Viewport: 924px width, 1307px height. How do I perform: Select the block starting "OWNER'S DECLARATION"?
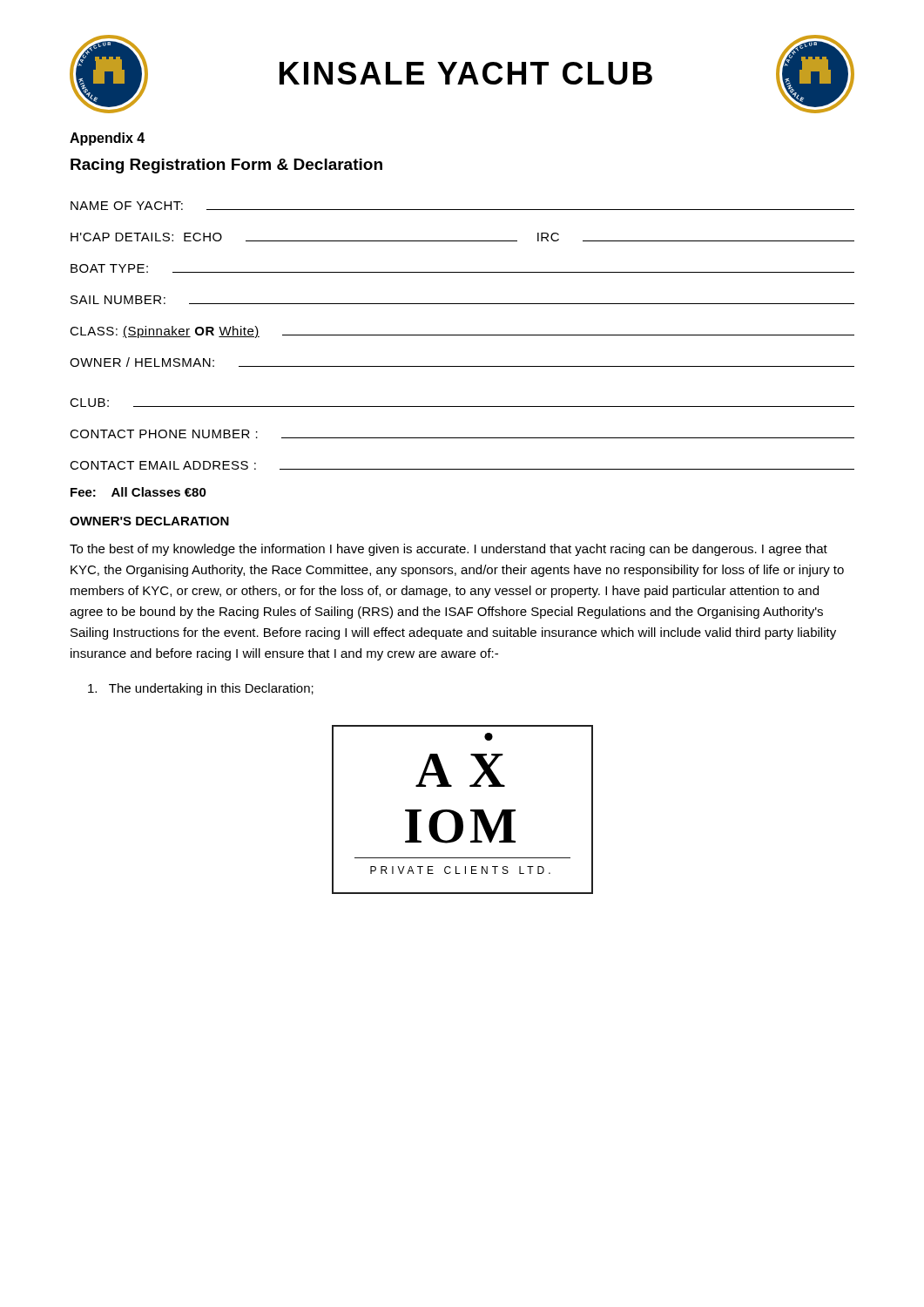point(149,521)
